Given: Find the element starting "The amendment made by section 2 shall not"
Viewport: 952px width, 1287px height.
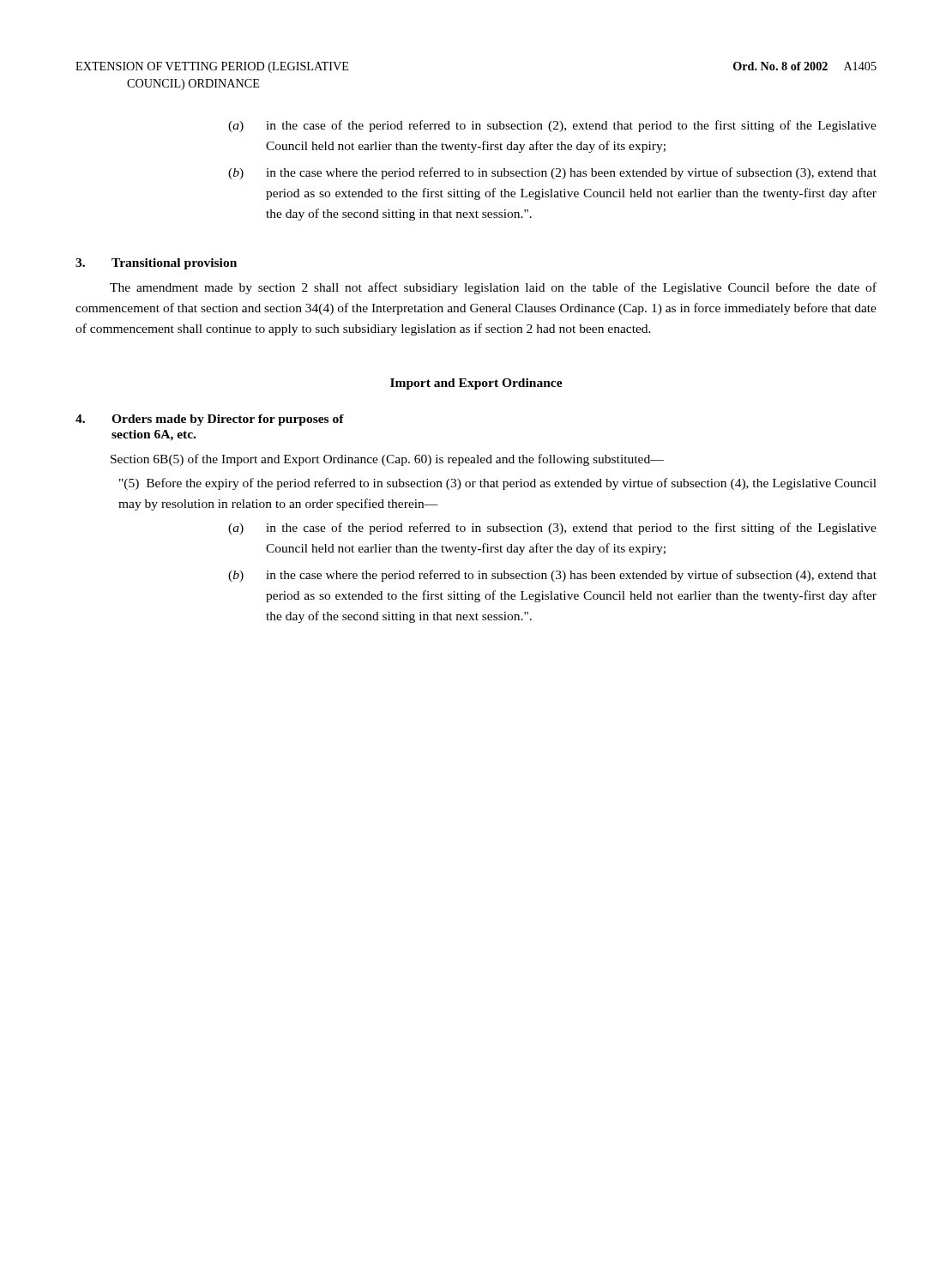Looking at the screenshot, I should [x=476, y=307].
